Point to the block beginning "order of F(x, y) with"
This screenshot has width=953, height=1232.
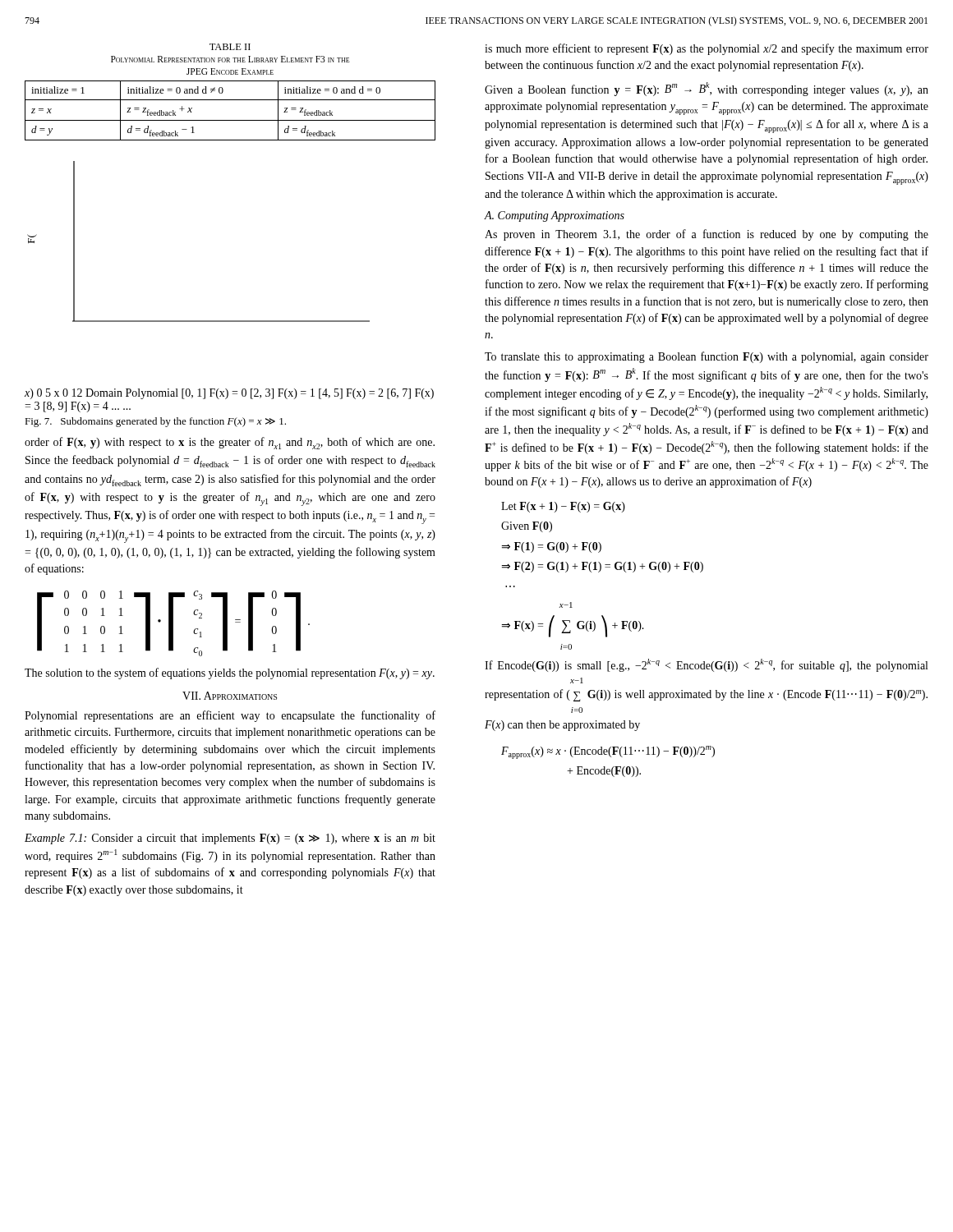(230, 506)
